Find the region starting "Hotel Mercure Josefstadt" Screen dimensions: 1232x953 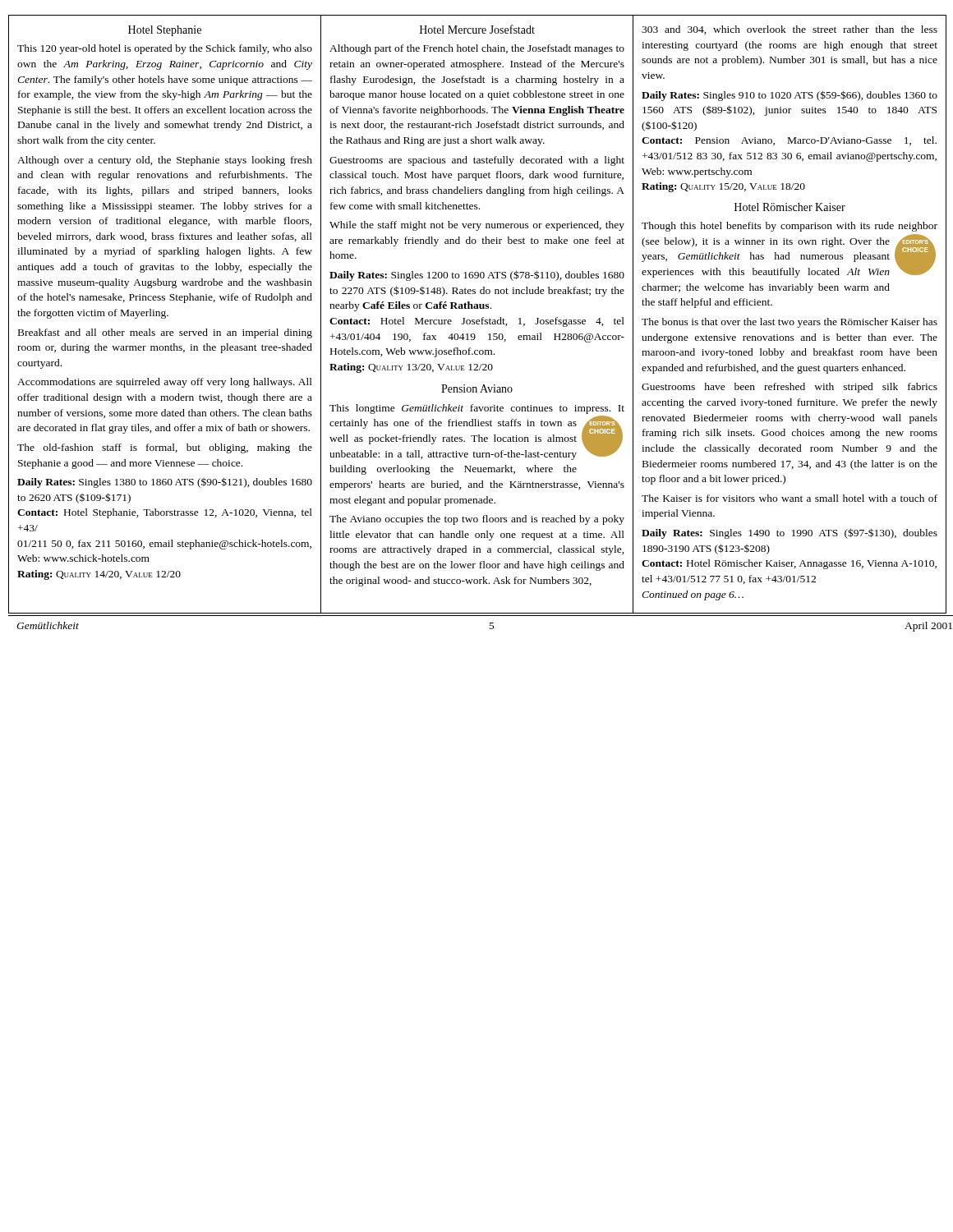(x=477, y=30)
